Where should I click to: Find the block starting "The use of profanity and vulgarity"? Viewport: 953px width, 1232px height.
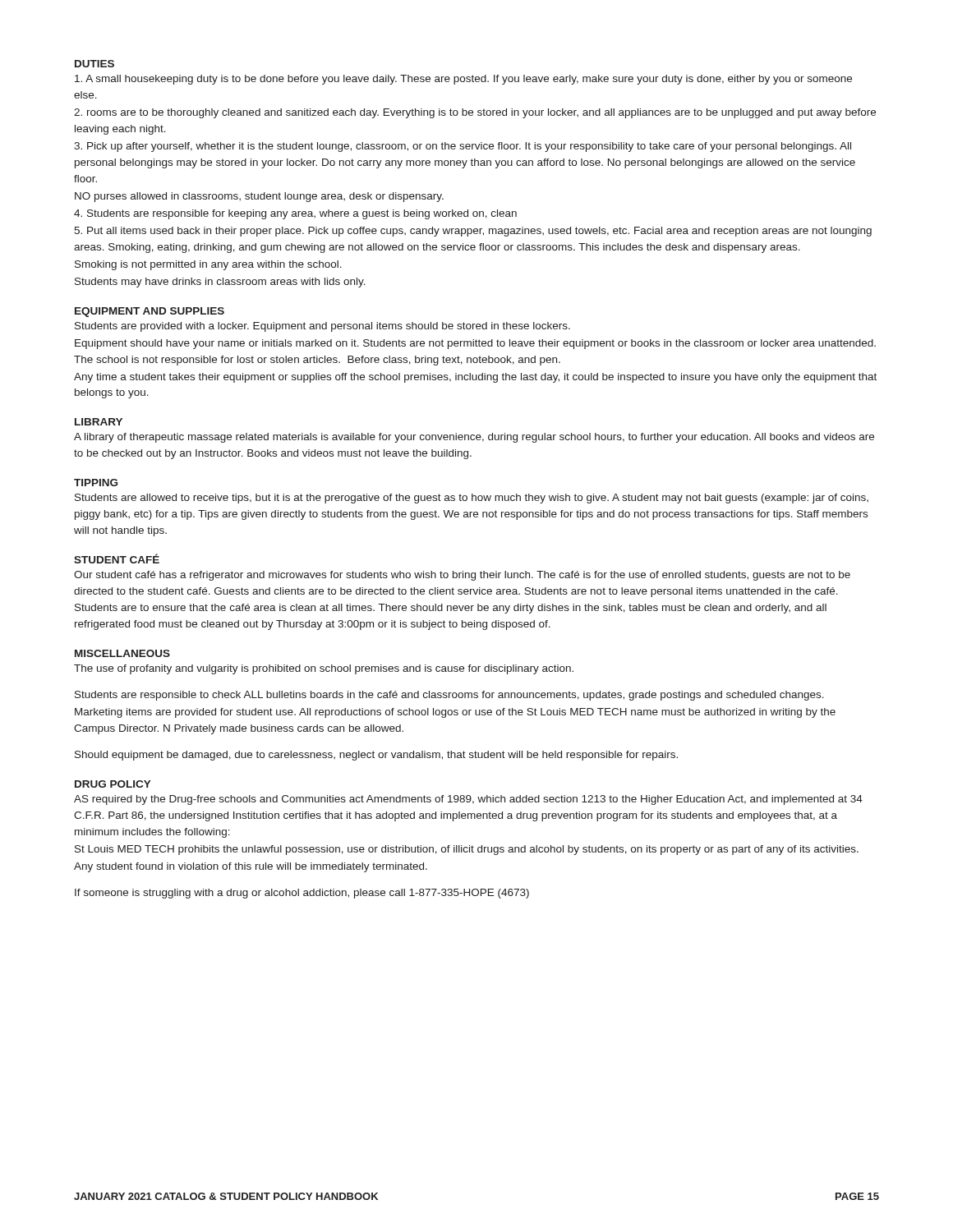click(x=324, y=668)
